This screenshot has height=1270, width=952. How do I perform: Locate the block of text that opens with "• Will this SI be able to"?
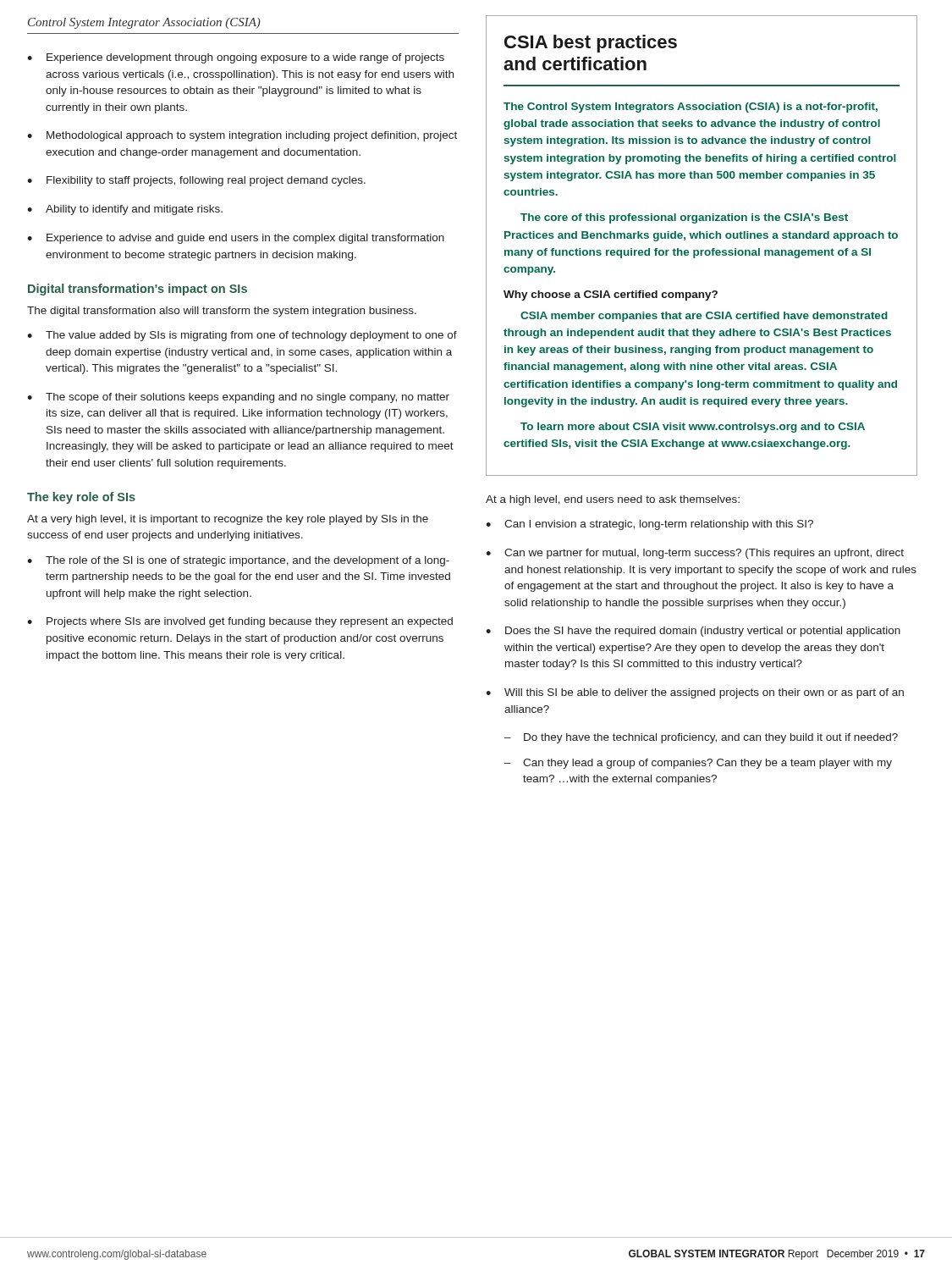point(702,701)
